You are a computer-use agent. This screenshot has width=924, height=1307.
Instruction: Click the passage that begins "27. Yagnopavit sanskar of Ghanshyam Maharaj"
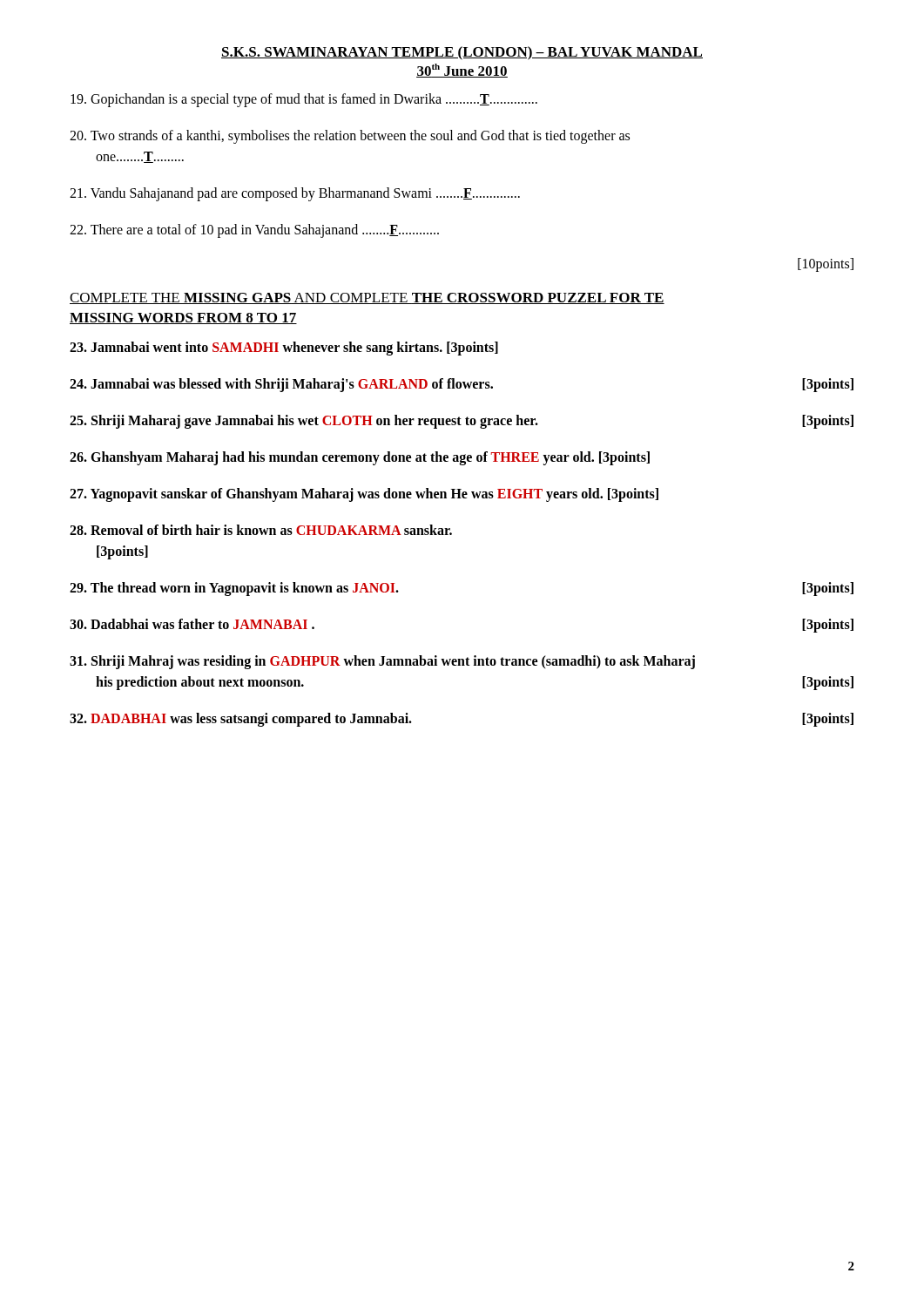365,494
